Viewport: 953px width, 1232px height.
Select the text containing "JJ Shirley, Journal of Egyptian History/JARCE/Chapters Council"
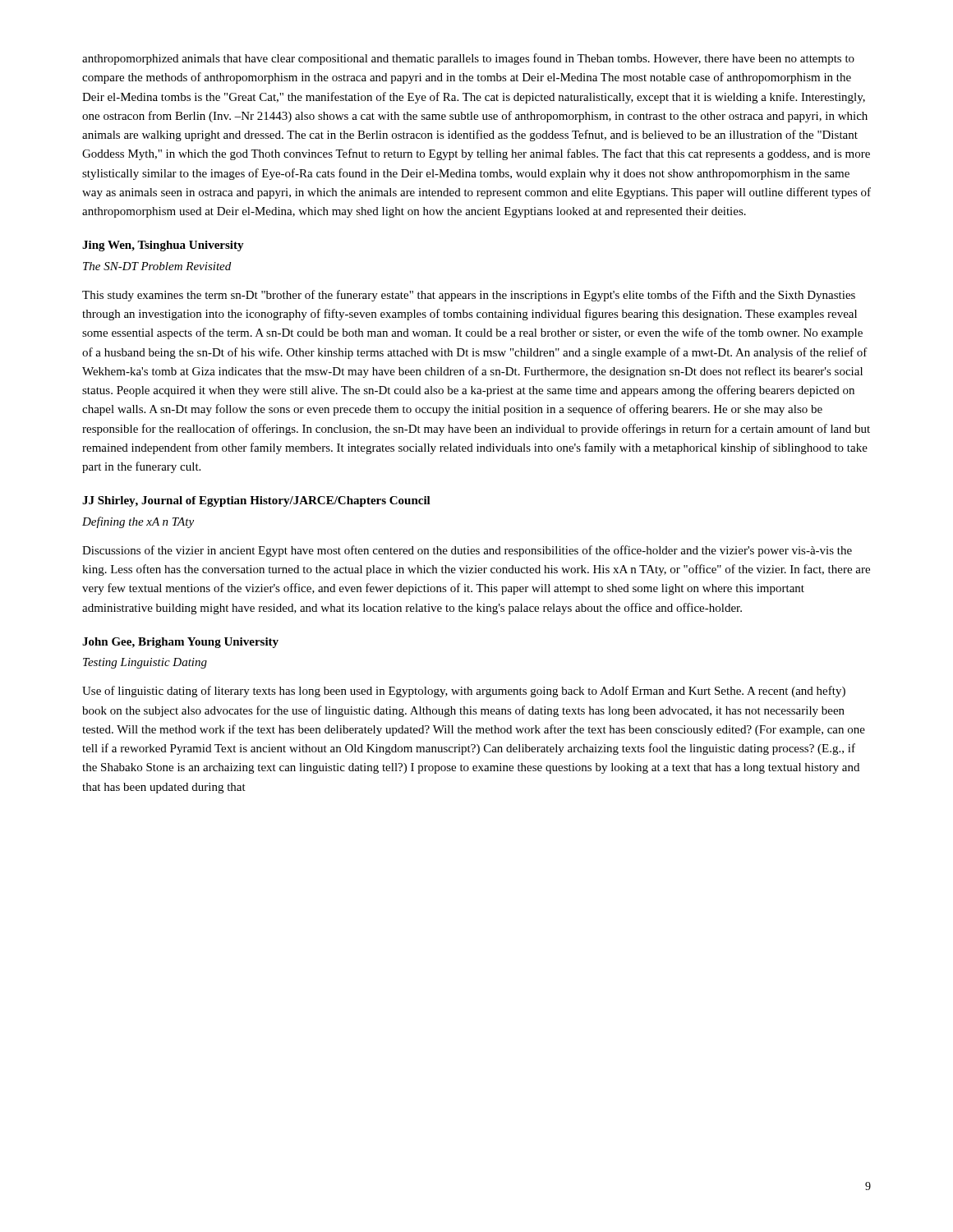(256, 501)
